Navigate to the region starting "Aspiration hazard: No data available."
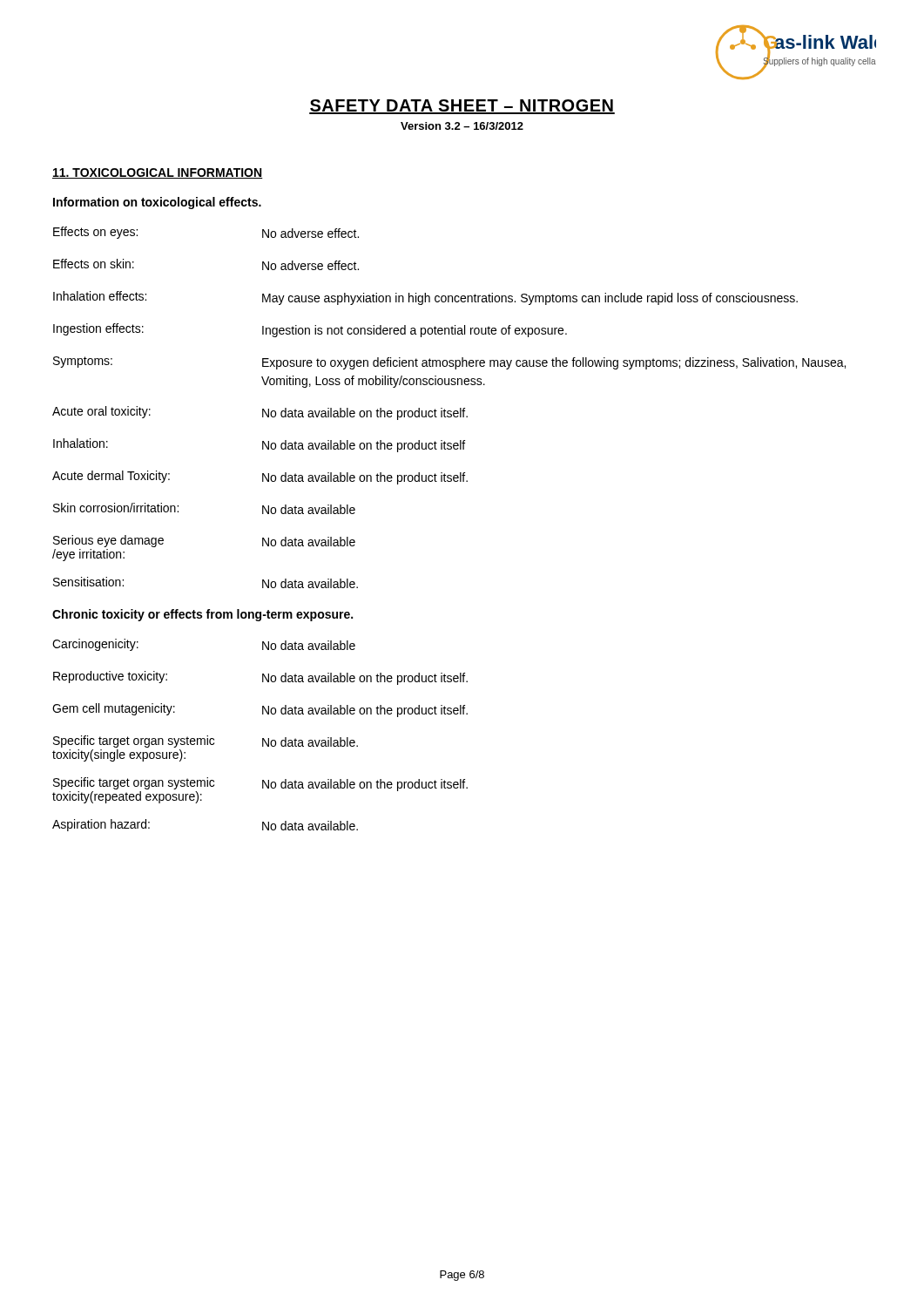 tap(101, 825)
